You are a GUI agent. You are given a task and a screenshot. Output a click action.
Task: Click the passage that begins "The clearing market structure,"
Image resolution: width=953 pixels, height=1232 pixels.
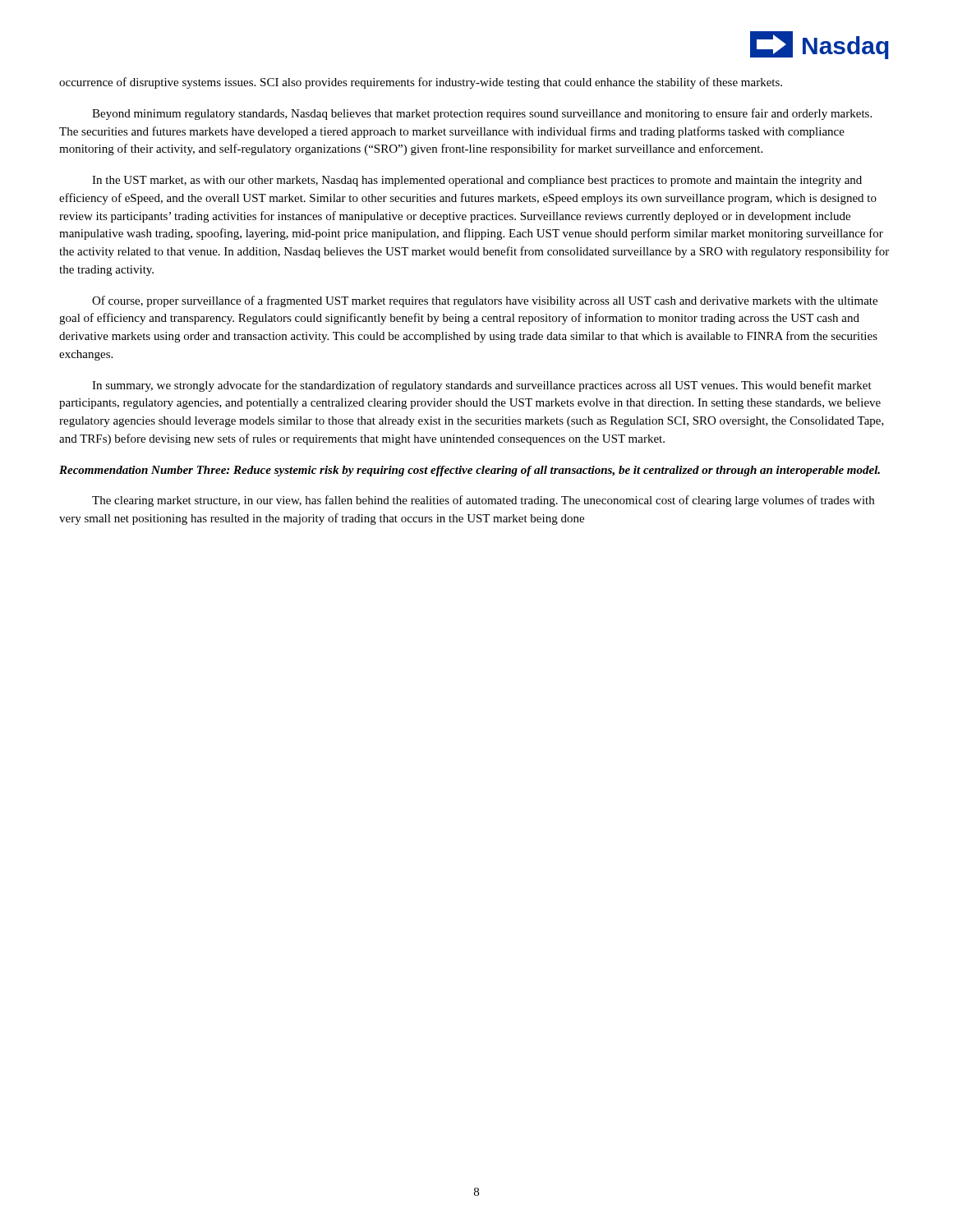(476, 510)
